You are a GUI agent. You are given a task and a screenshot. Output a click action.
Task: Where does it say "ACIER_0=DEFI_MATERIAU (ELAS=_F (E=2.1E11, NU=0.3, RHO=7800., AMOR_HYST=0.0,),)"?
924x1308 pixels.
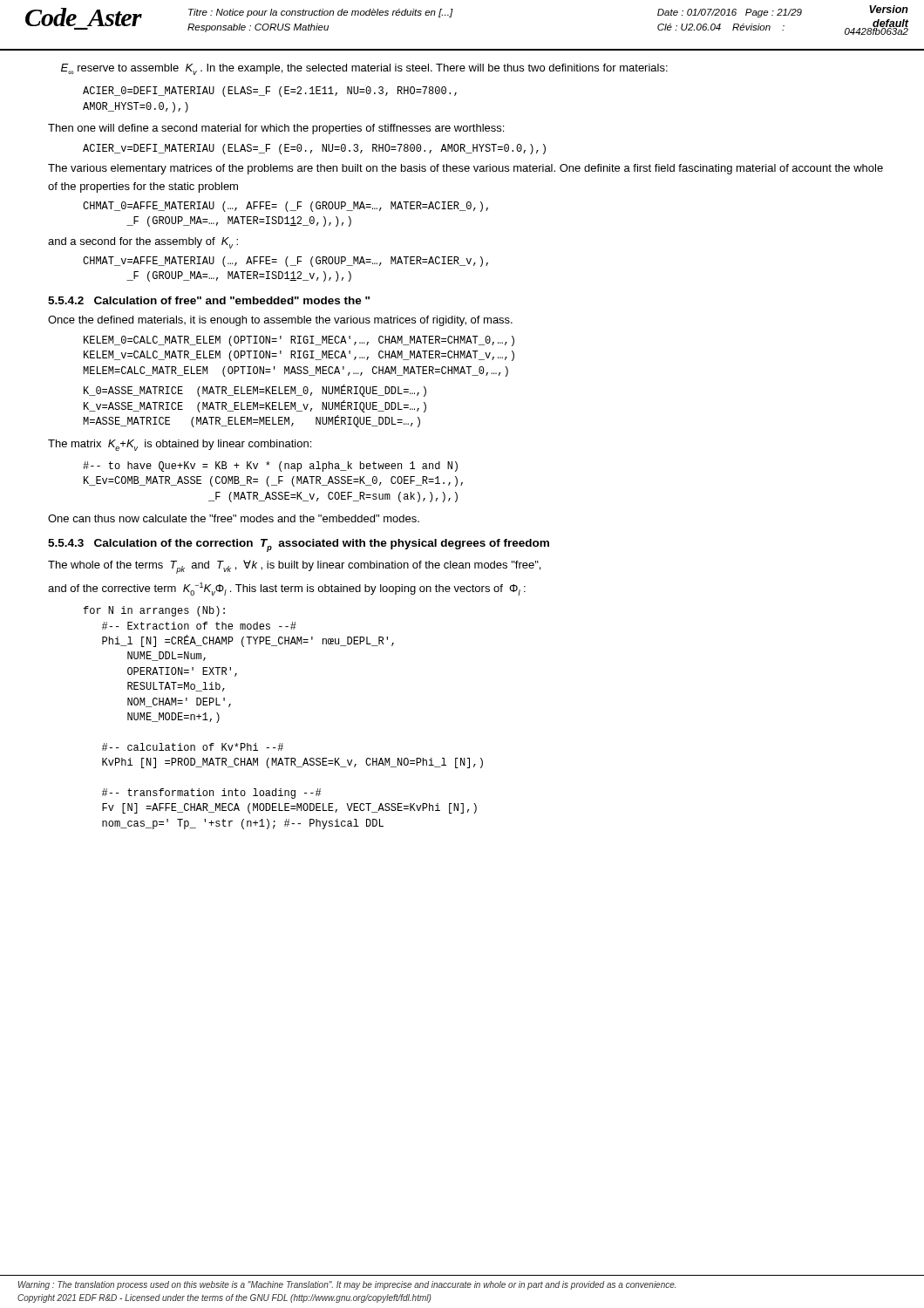coord(271,99)
